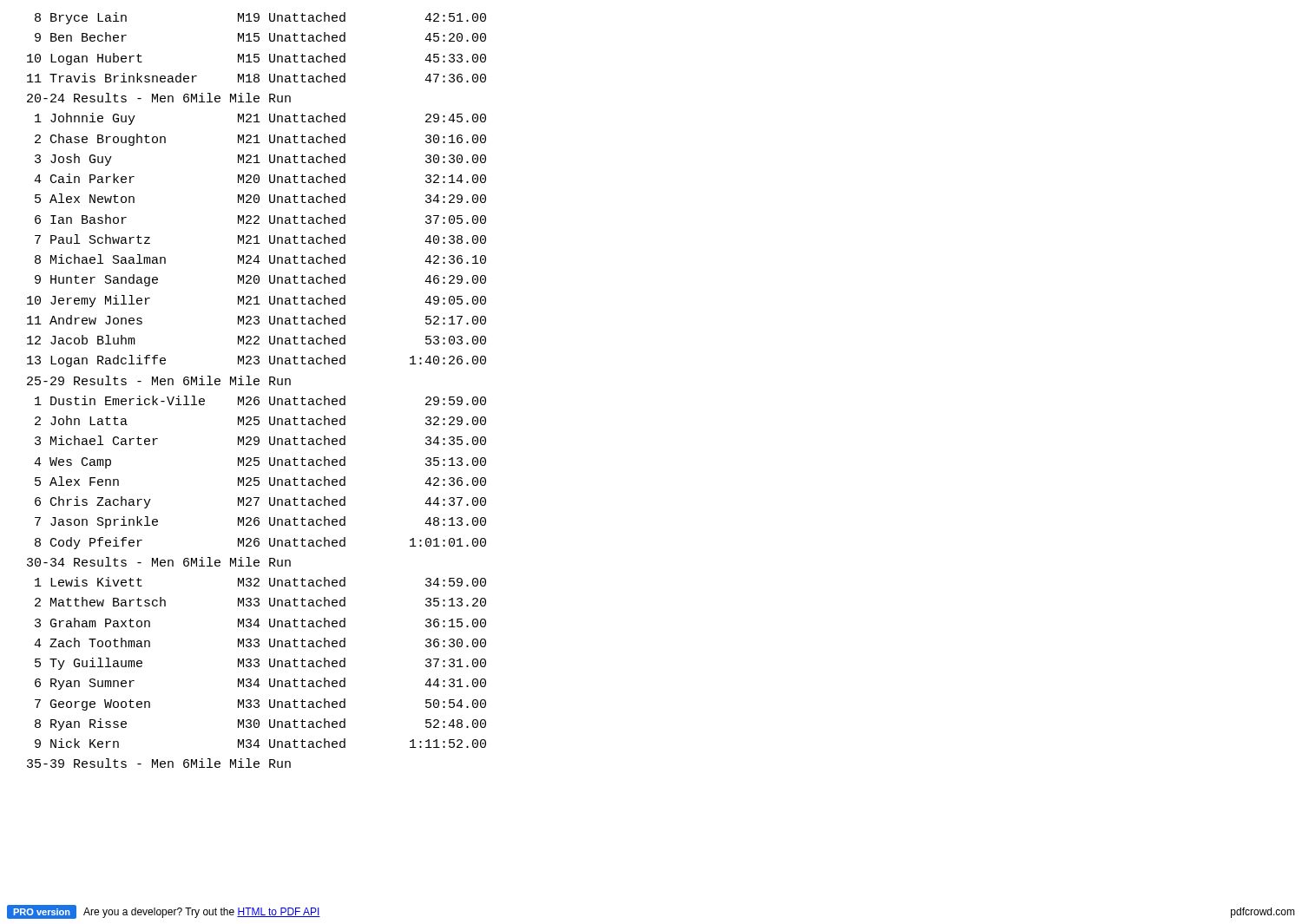1302x924 pixels.
Task: Locate the text starting "30-34 Results - Men 6Mile"
Action: [x=159, y=563]
